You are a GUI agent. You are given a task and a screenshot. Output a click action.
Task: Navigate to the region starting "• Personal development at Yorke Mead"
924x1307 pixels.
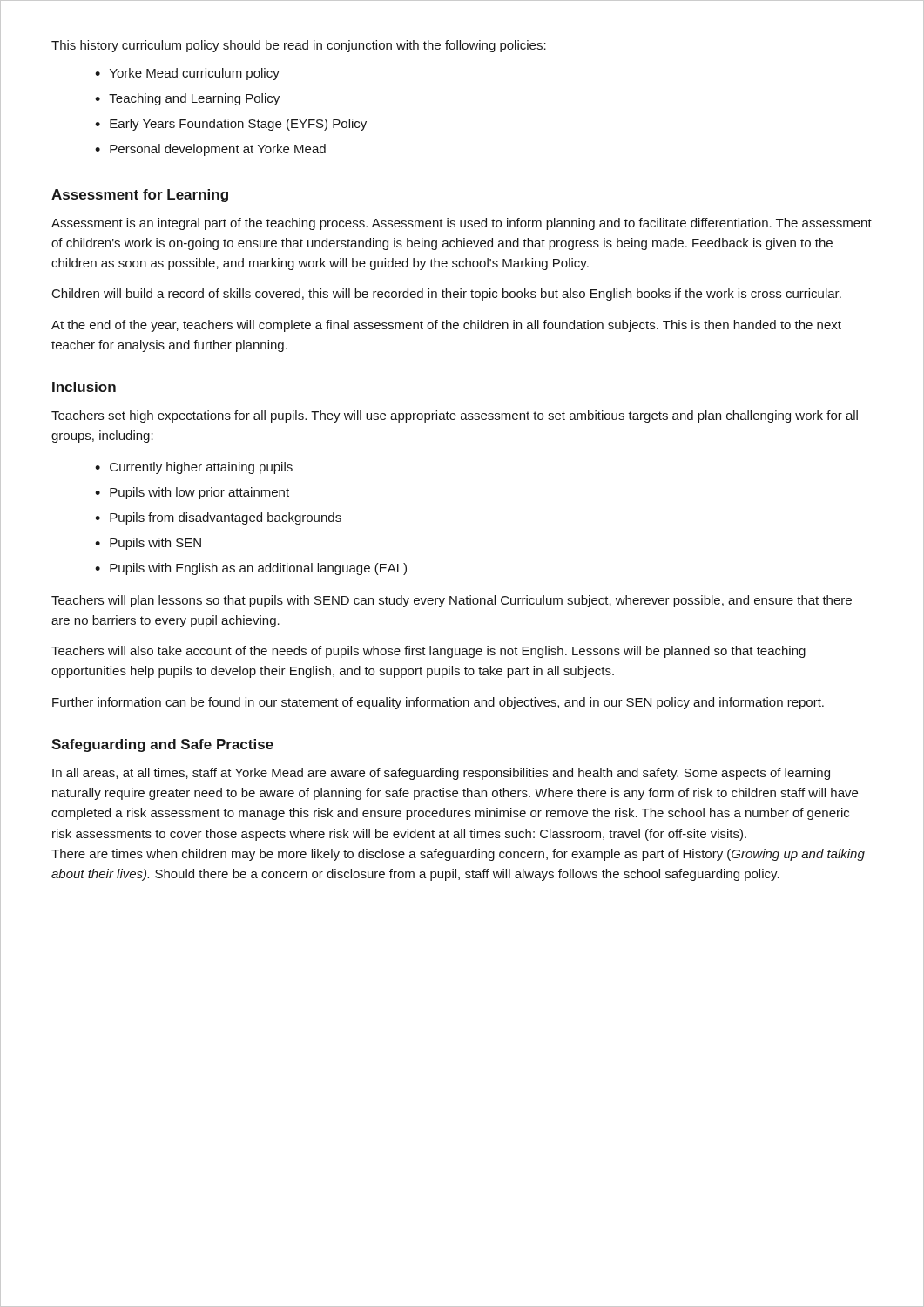(211, 150)
